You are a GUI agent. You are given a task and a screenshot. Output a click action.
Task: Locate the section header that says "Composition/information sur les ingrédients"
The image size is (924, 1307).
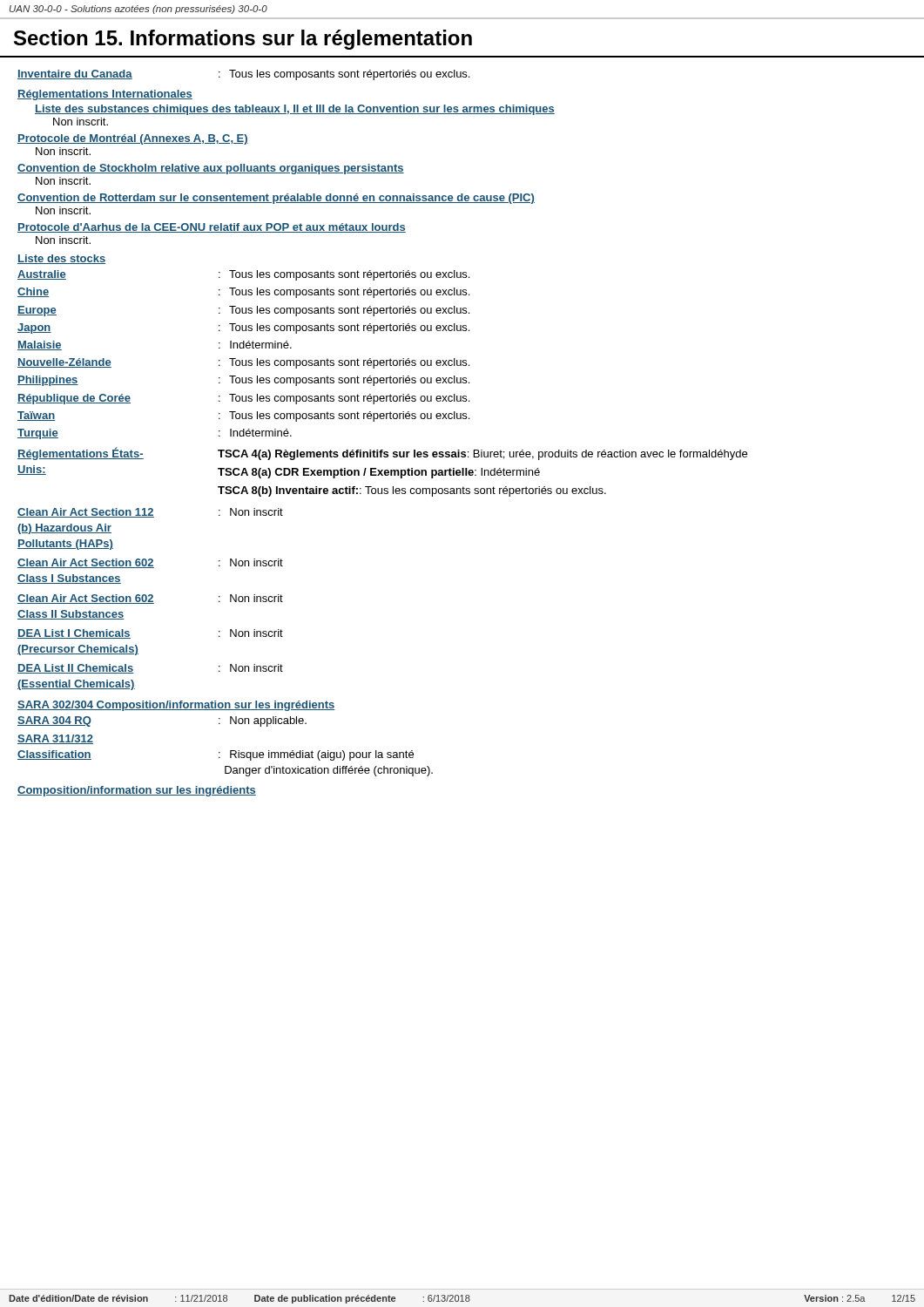tap(137, 790)
